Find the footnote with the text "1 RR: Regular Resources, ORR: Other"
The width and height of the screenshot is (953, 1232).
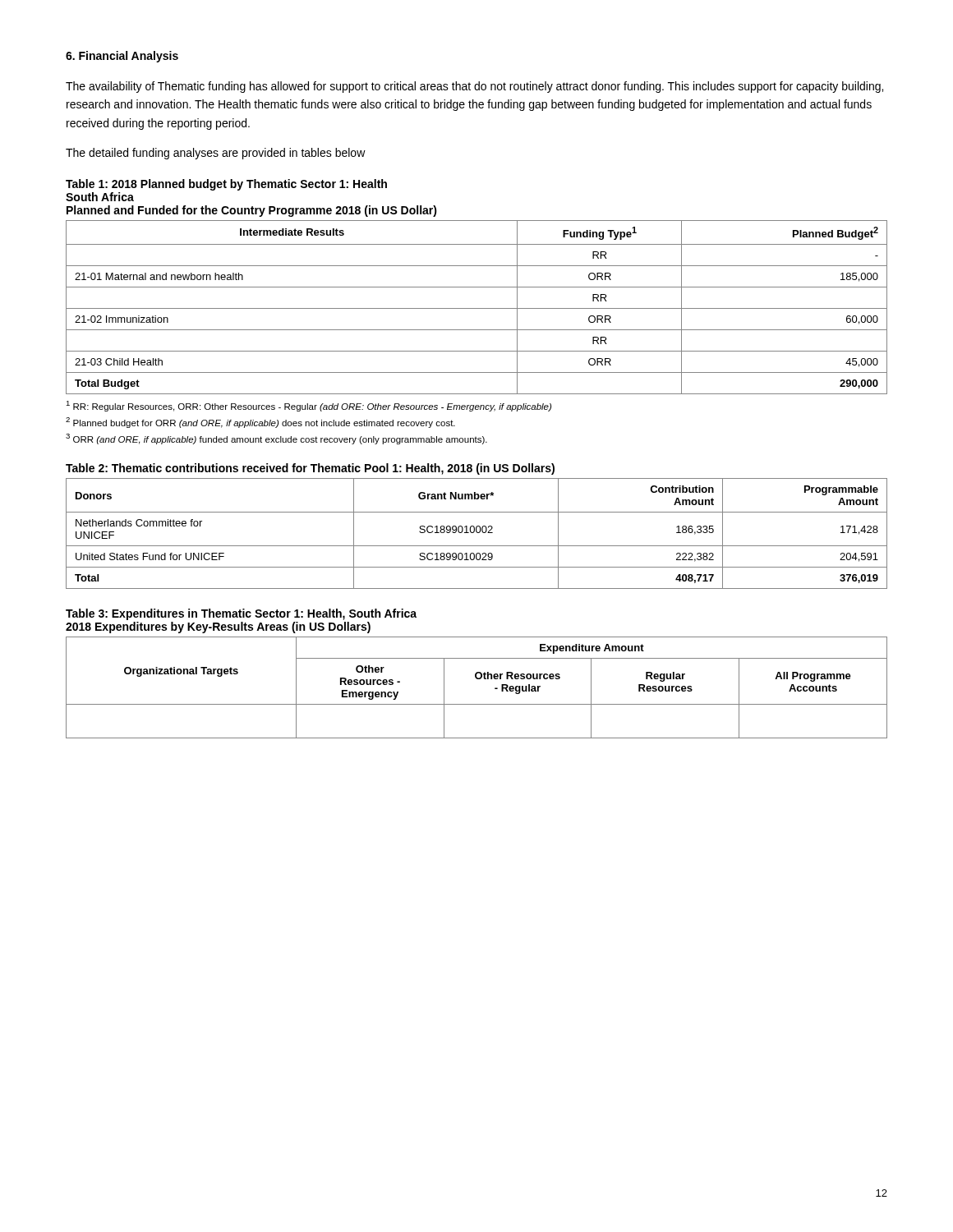pos(309,421)
